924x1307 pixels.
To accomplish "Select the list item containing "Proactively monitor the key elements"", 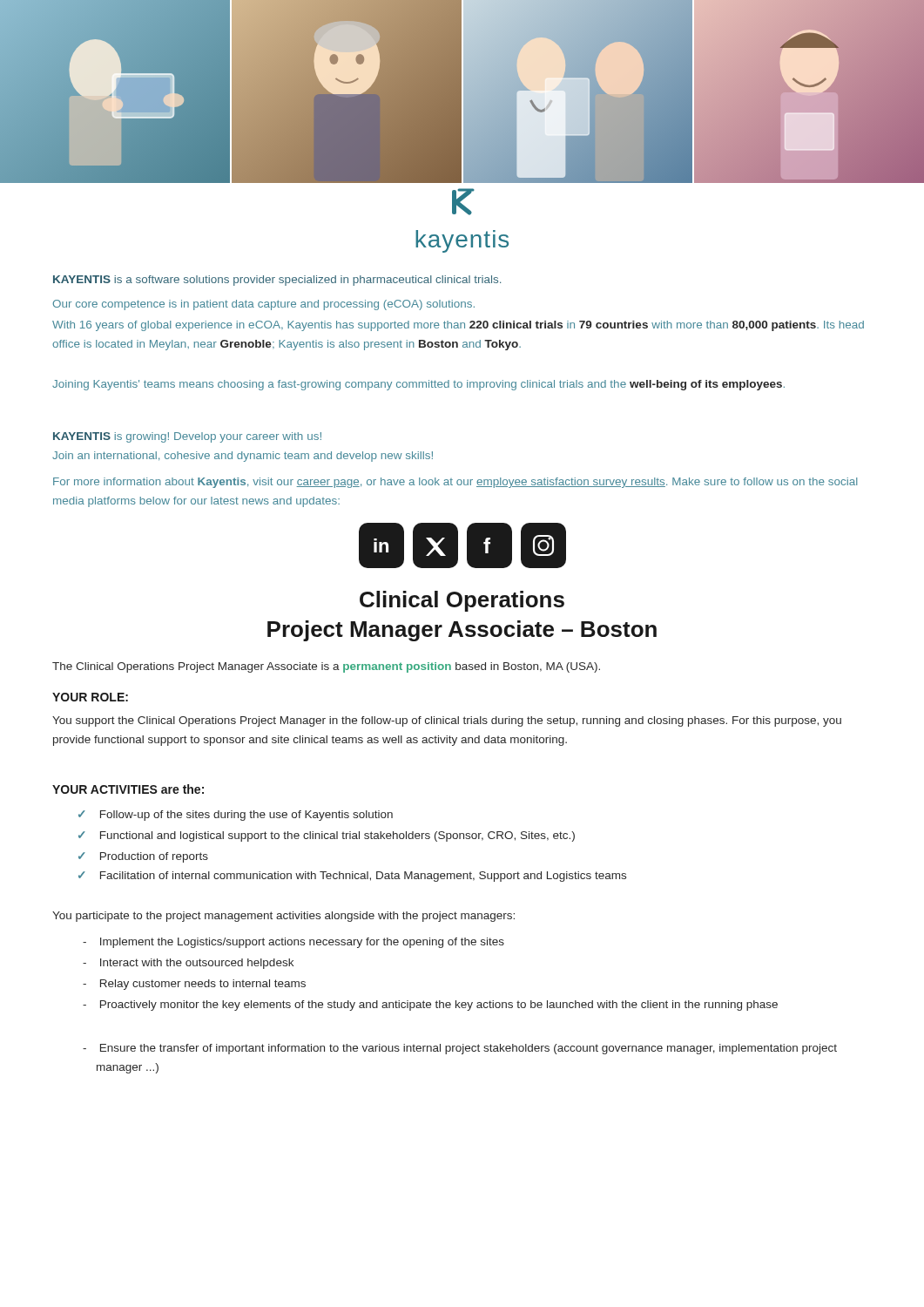I will pos(430,1005).
